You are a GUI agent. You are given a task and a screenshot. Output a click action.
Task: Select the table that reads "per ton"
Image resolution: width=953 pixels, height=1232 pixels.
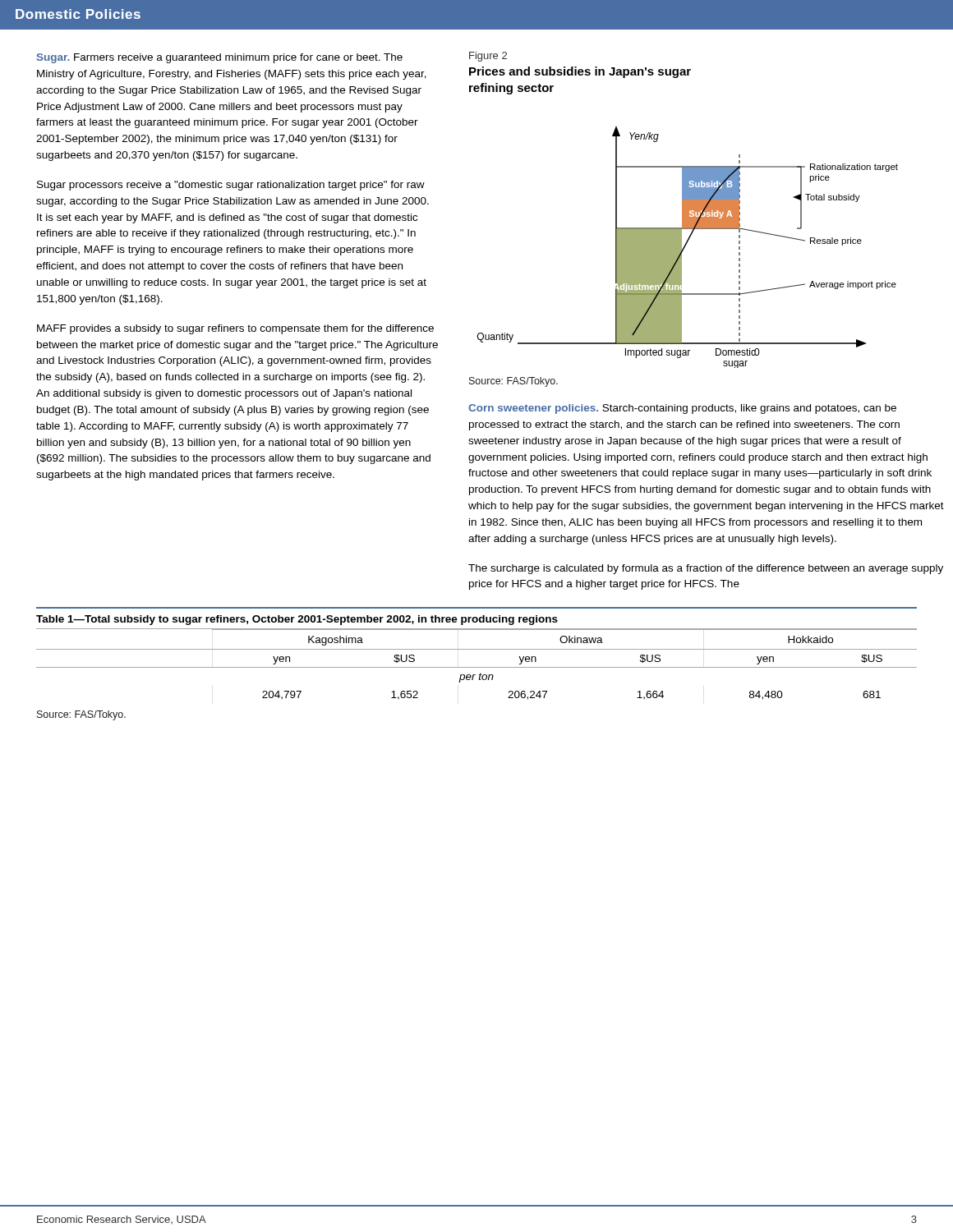[476, 667]
